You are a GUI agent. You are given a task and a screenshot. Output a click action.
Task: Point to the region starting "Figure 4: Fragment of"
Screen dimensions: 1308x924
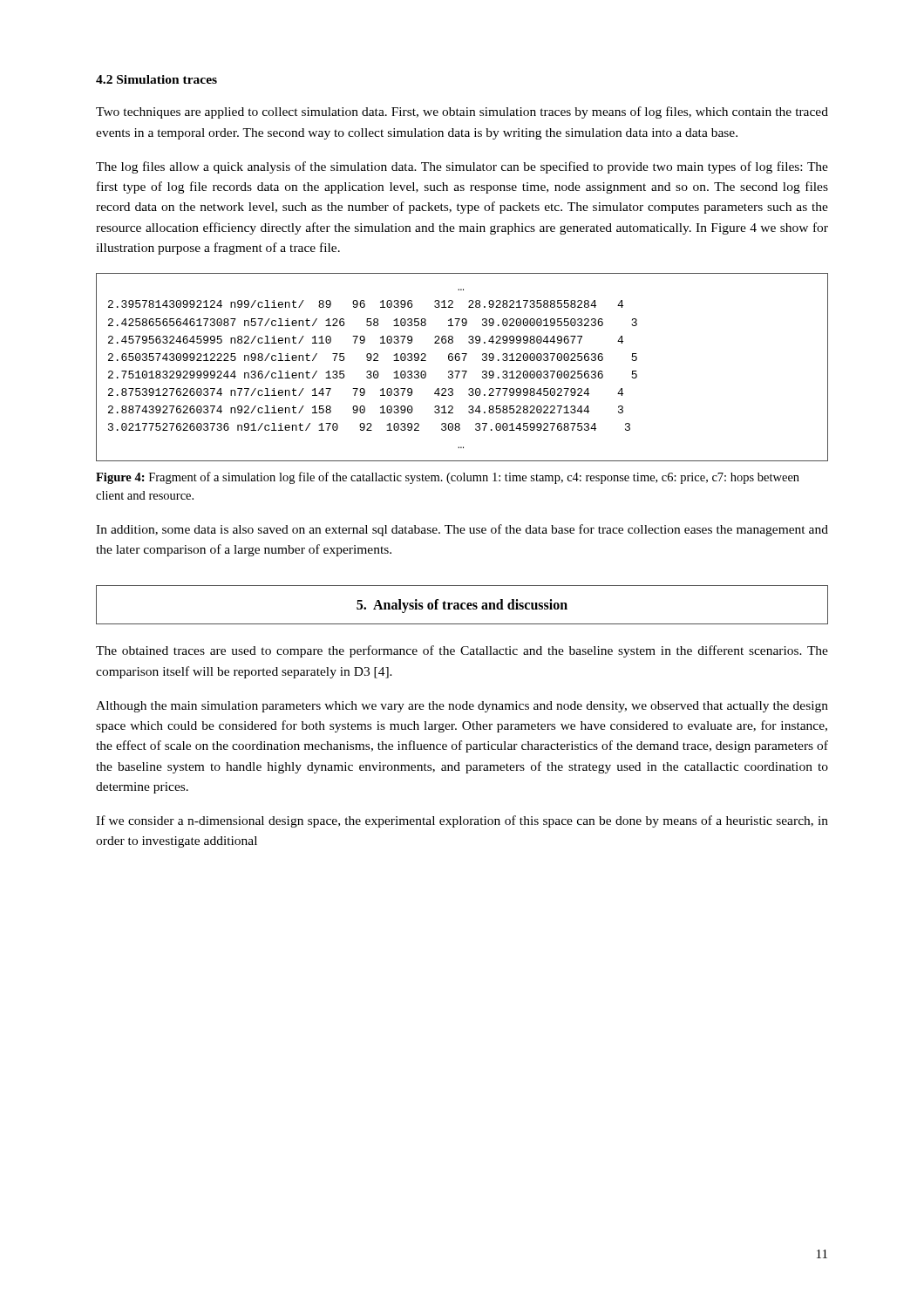click(x=448, y=486)
